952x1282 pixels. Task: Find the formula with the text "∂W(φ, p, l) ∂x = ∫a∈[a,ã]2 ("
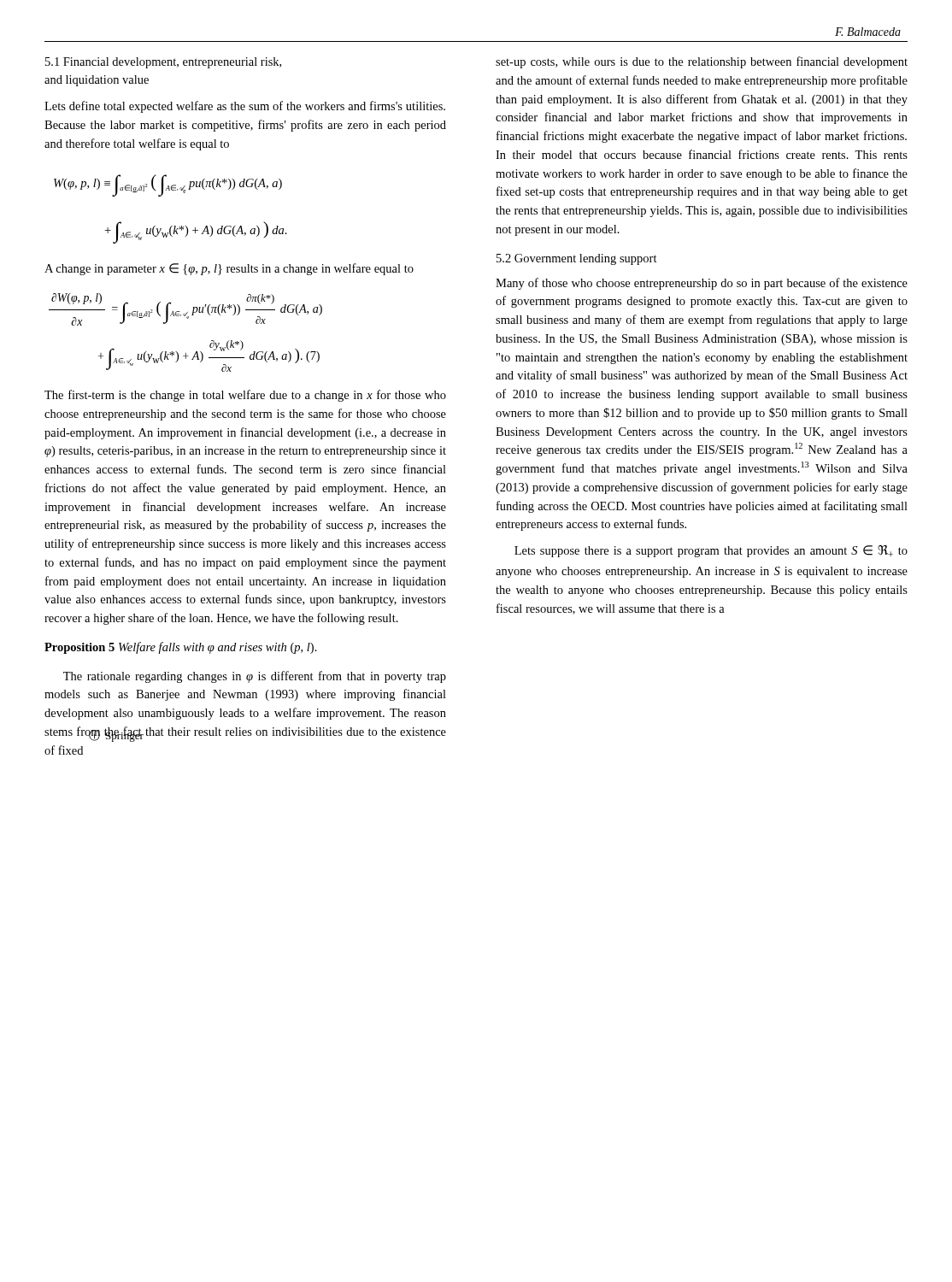[x=247, y=333]
